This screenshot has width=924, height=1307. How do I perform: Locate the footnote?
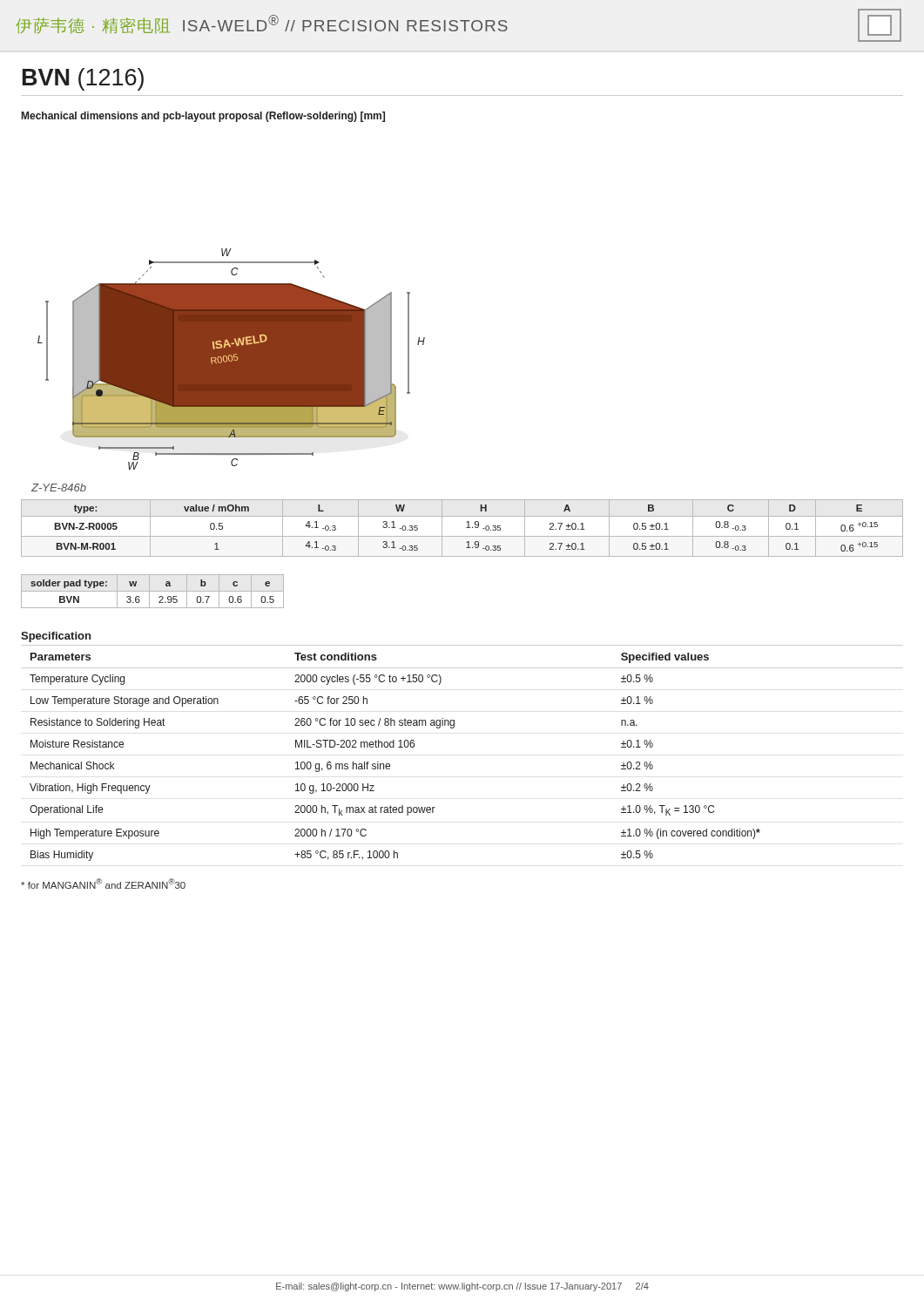click(x=103, y=883)
